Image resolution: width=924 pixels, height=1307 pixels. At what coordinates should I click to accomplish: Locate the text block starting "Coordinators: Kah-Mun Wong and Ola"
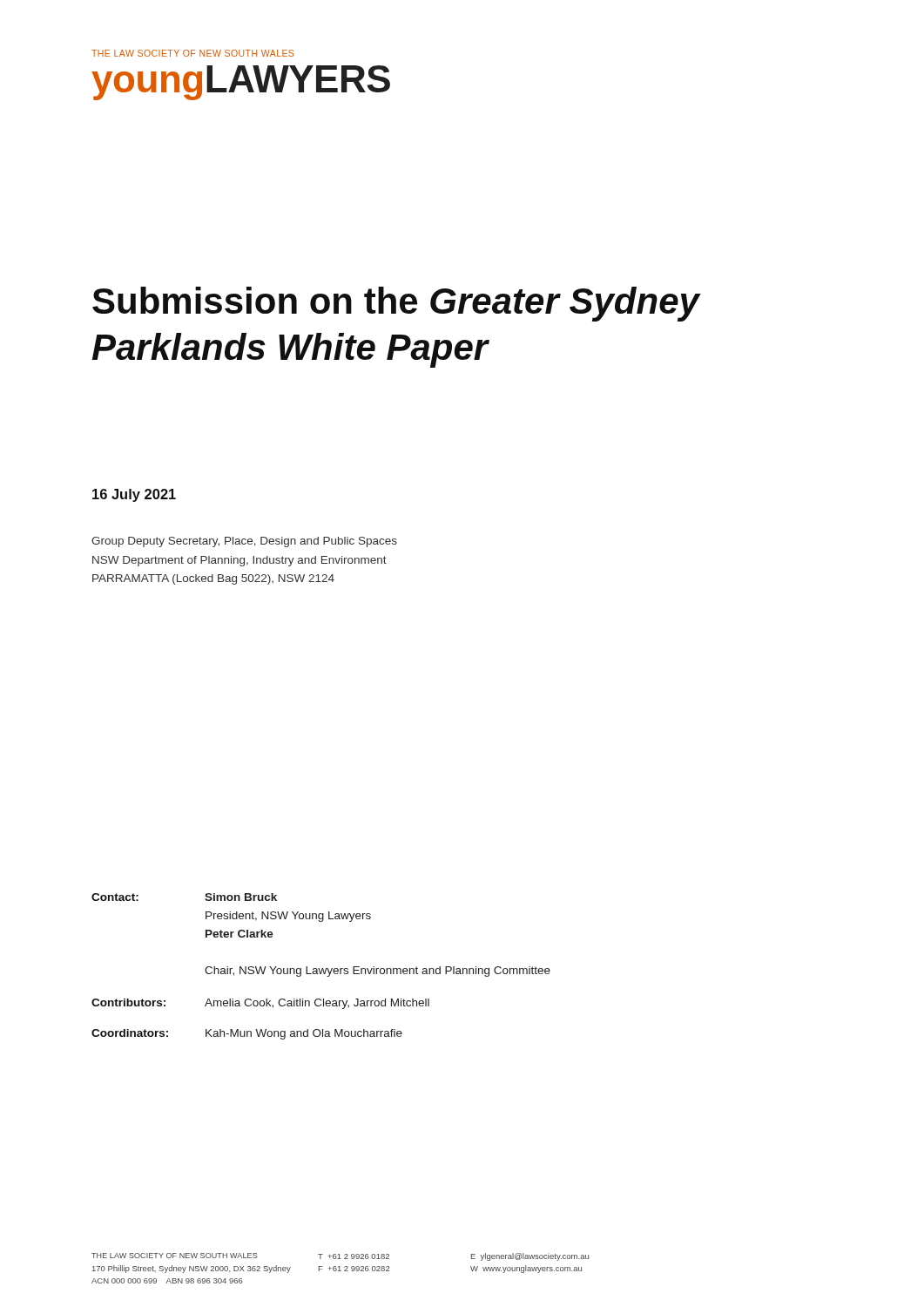[x=247, y=1033]
